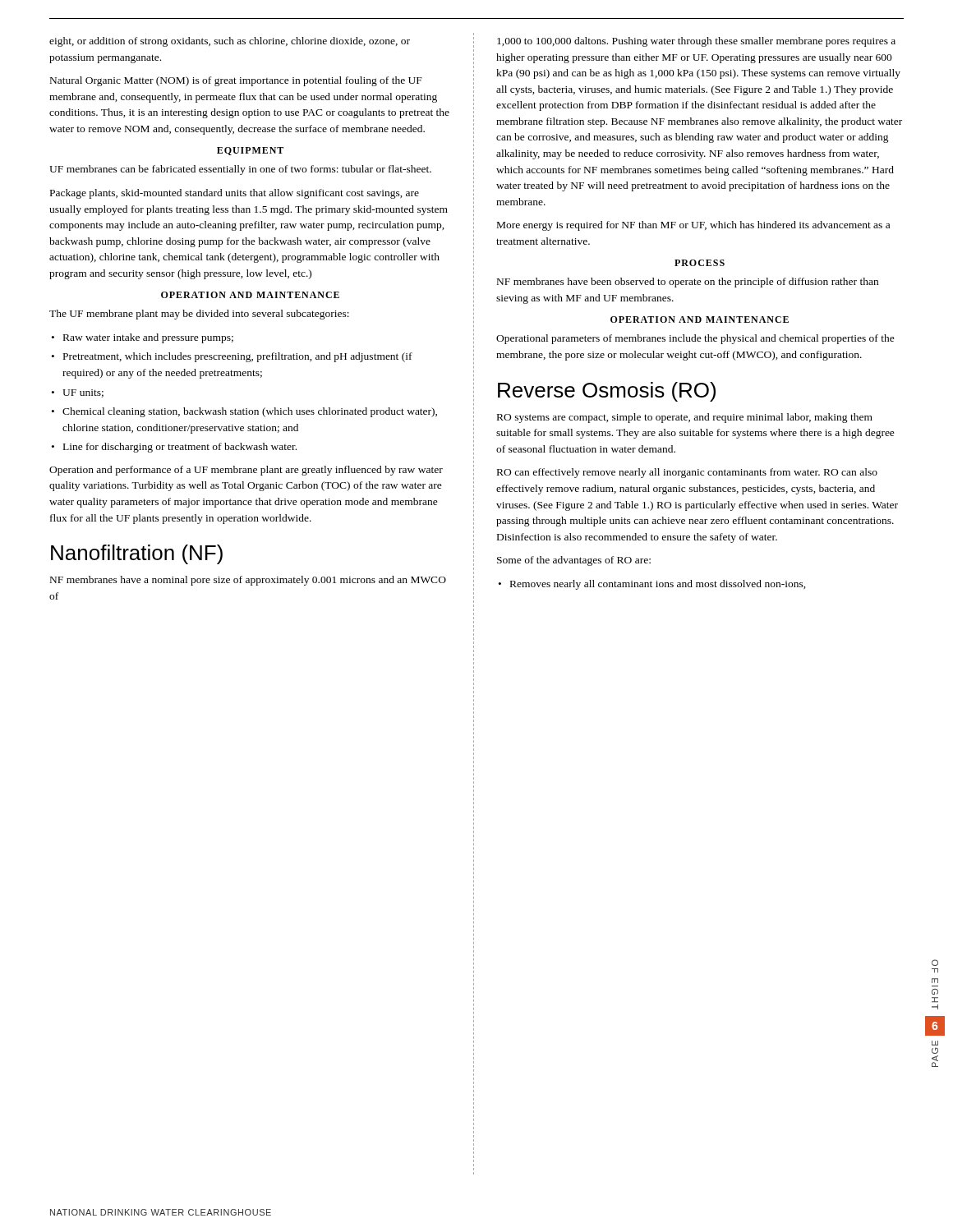Click on the region starting "More energy is"
The height and width of the screenshot is (1232, 953).
[700, 233]
